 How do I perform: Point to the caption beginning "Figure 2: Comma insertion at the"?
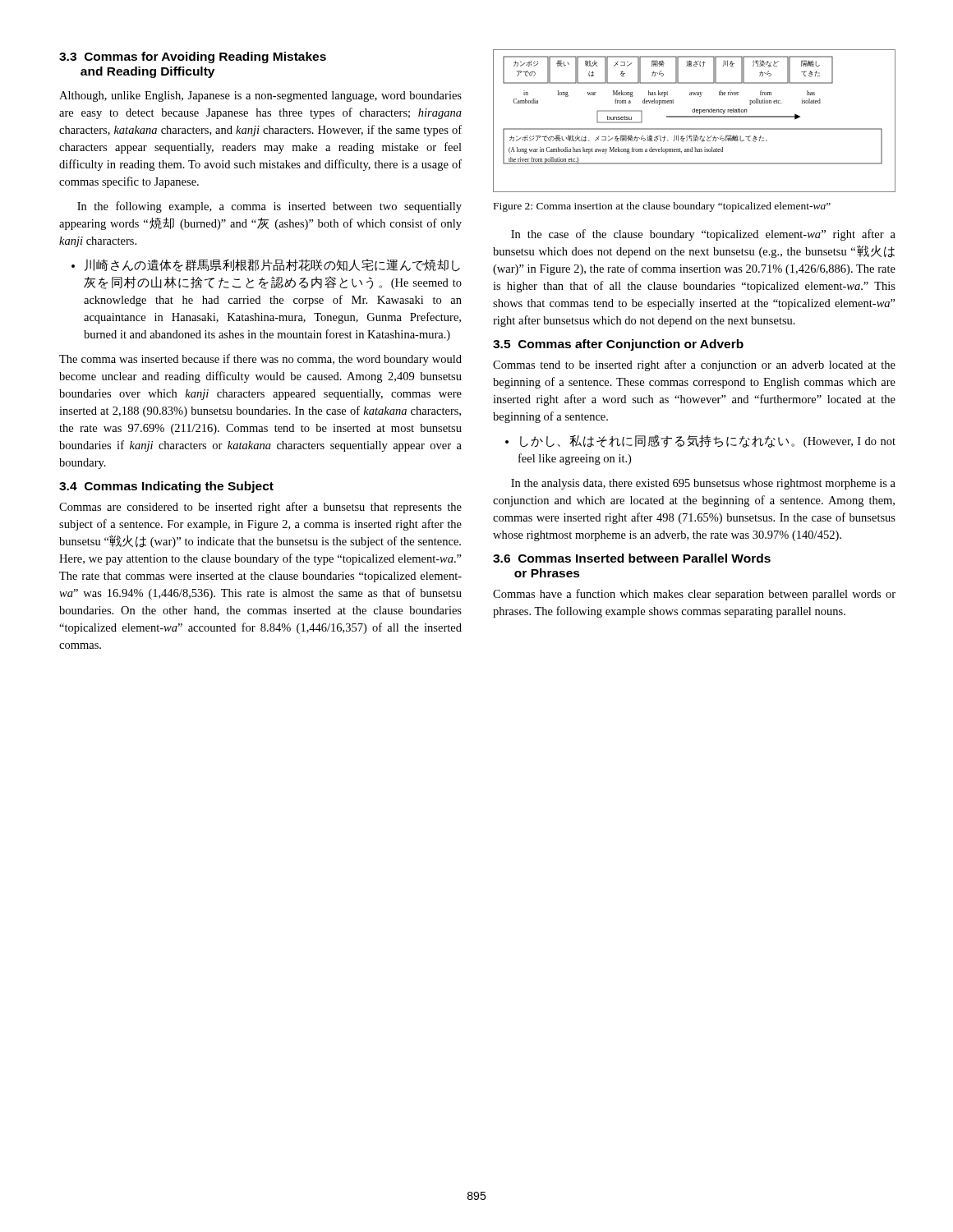694,206
